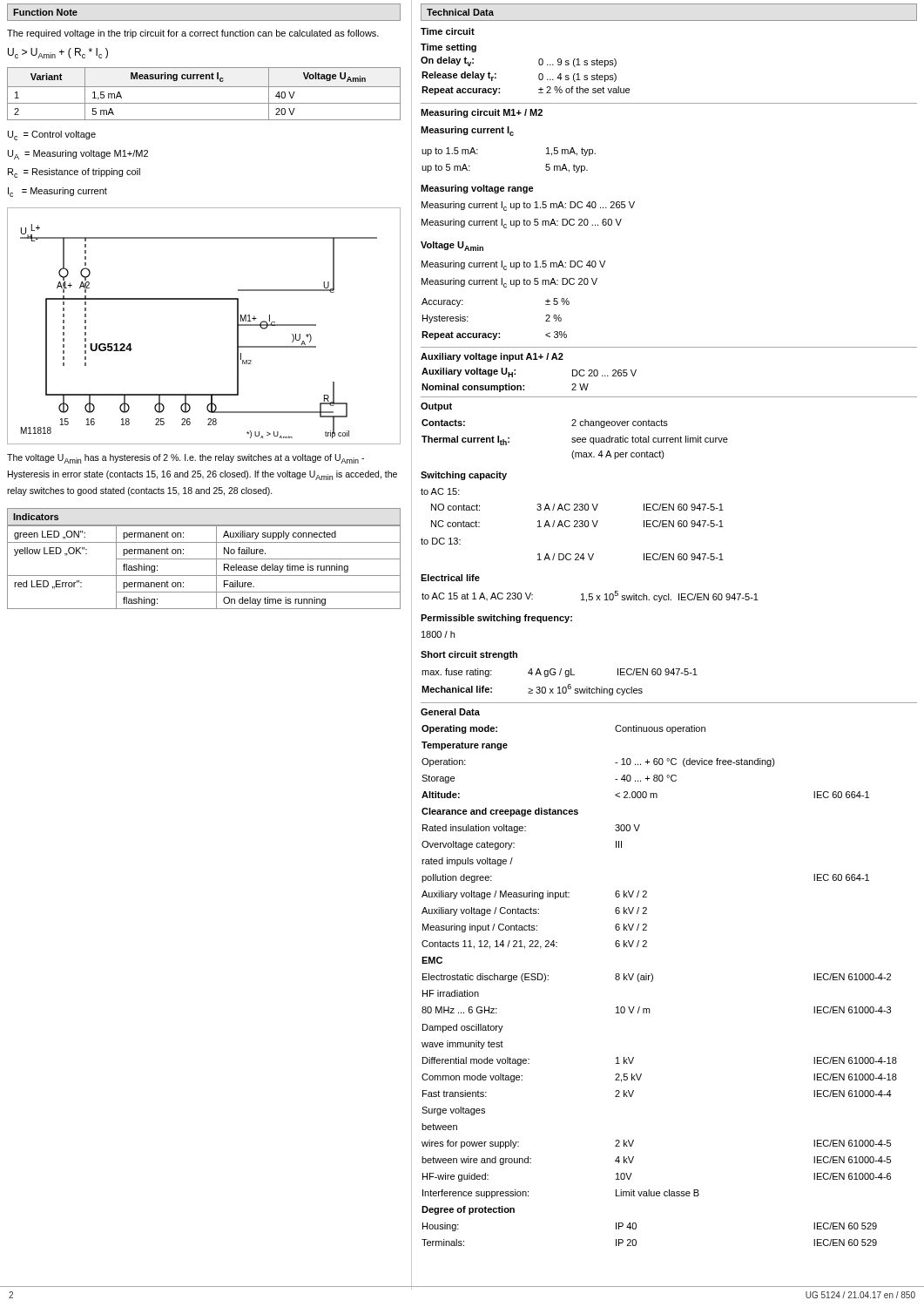This screenshot has width=924, height=1307.
Task: Click on the section header with the text "Function Note"
Action: (45, 12)
